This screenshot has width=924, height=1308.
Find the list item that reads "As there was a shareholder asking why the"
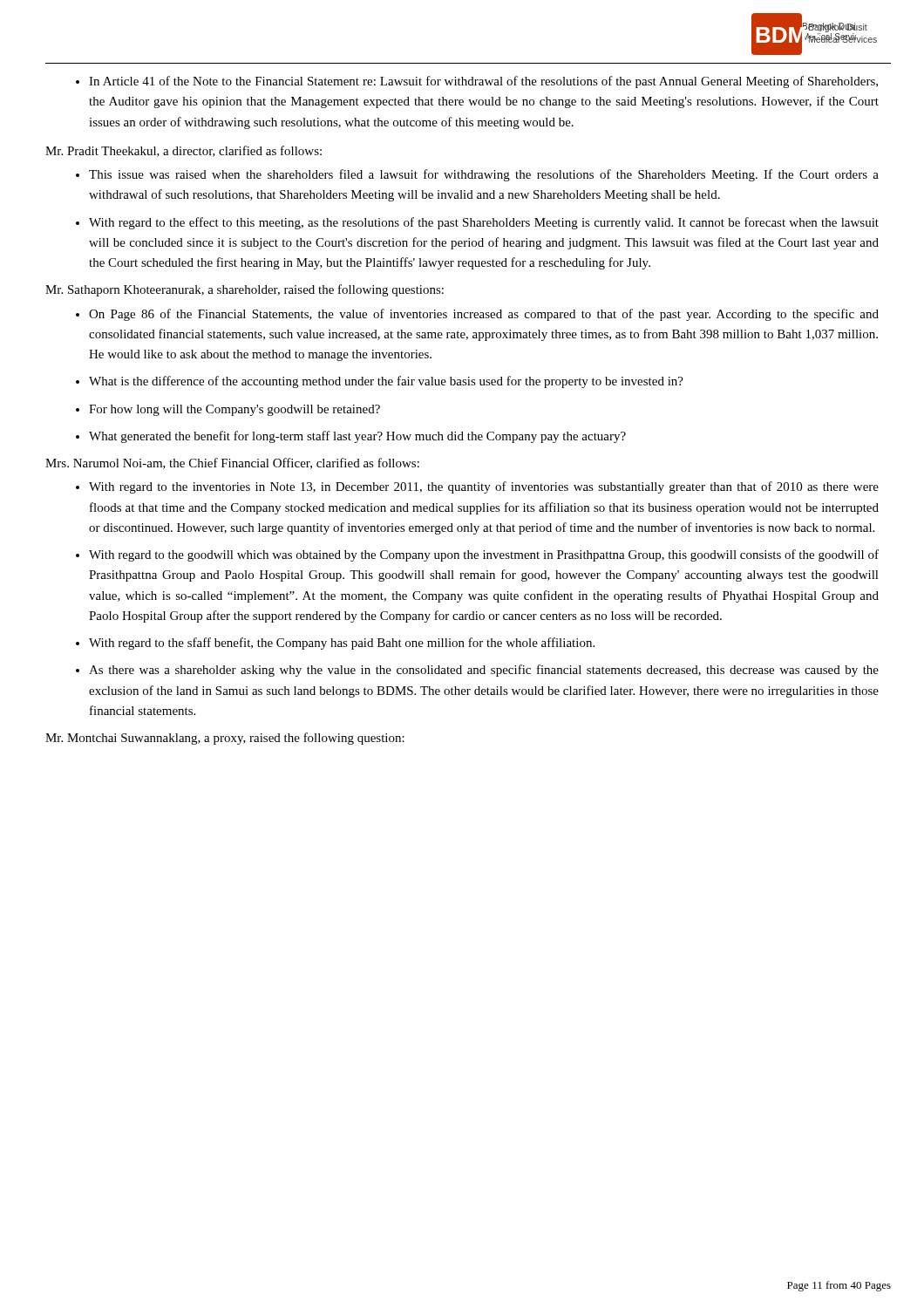tap(484, 691)
